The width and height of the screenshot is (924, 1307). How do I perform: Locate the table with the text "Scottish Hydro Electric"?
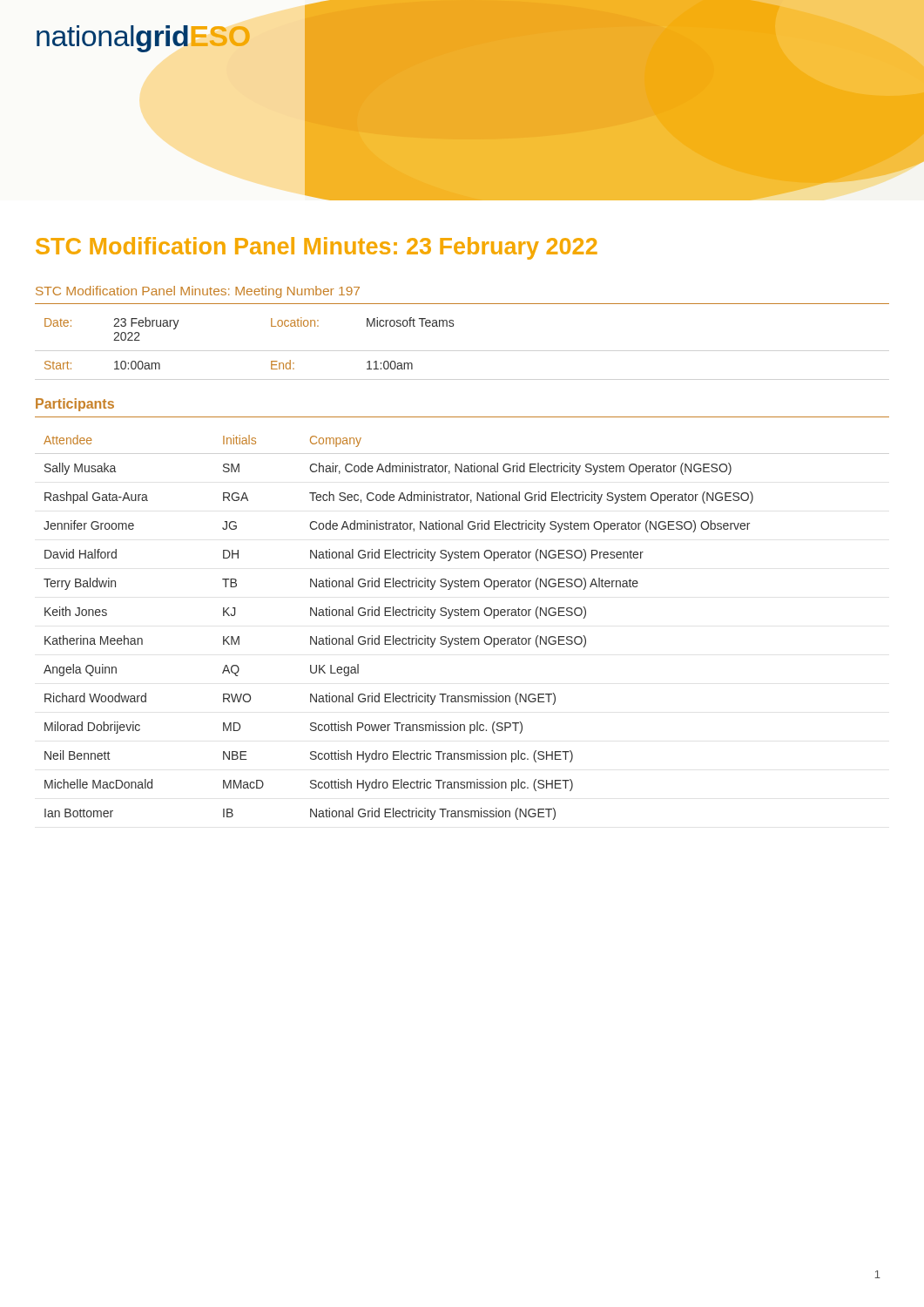[x=462, y=627]
